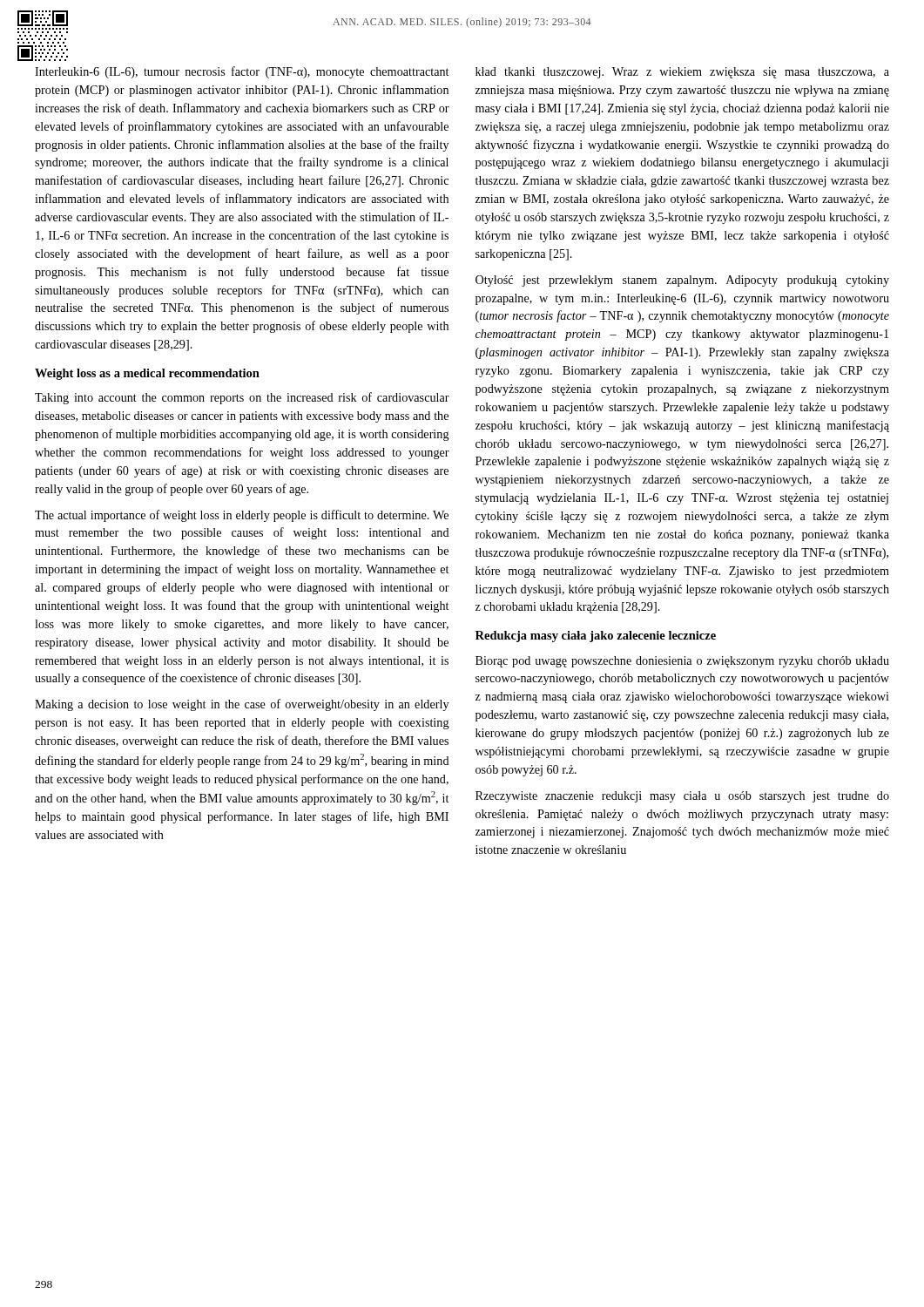Screen dimensions: 1307x924
Task: Select the section header containing "Weight loss as a medical recommendation"
Action: pyautogui.click(x=147, y=373)
